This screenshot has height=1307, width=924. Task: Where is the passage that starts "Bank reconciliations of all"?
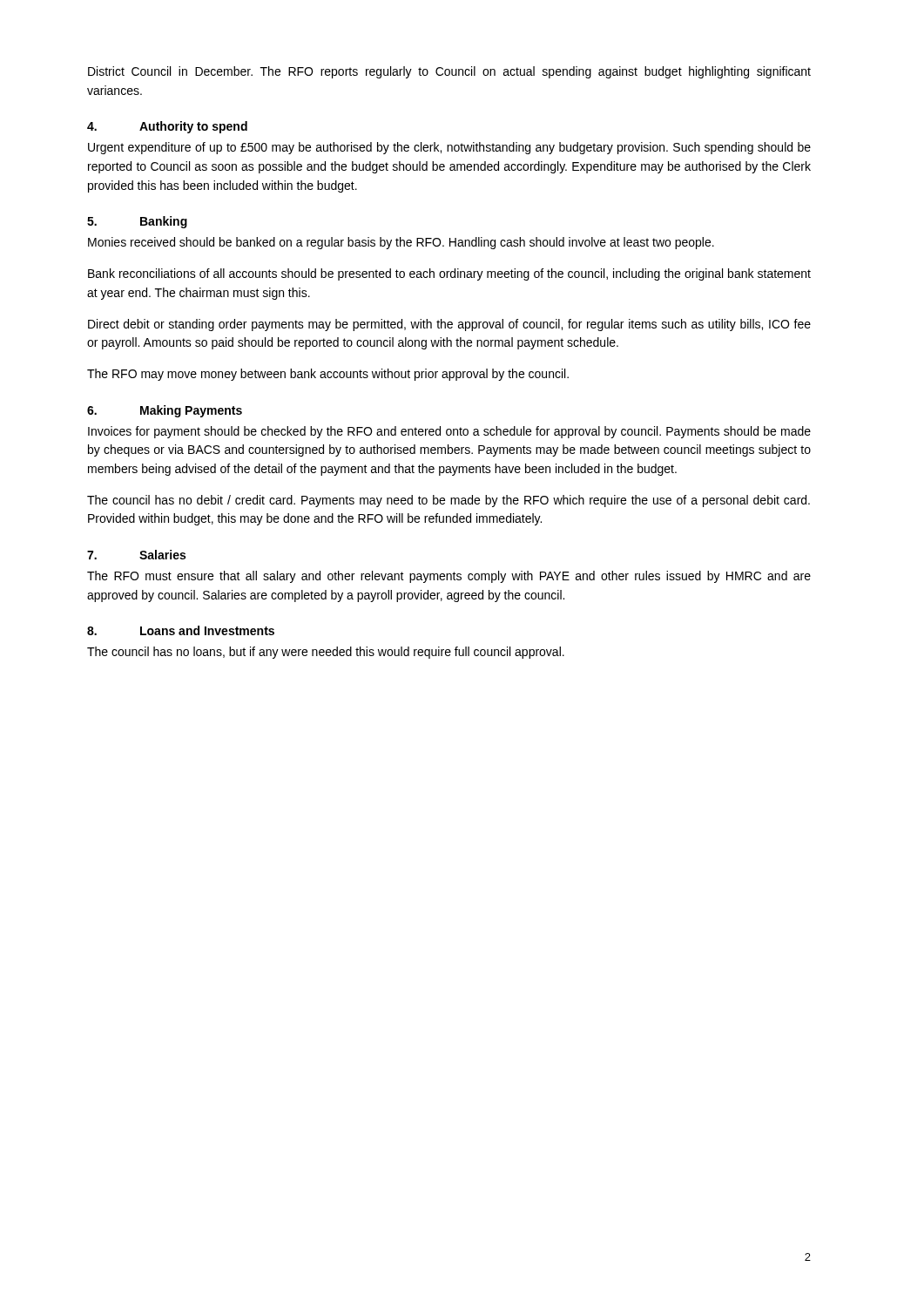[x=449, y=283]
